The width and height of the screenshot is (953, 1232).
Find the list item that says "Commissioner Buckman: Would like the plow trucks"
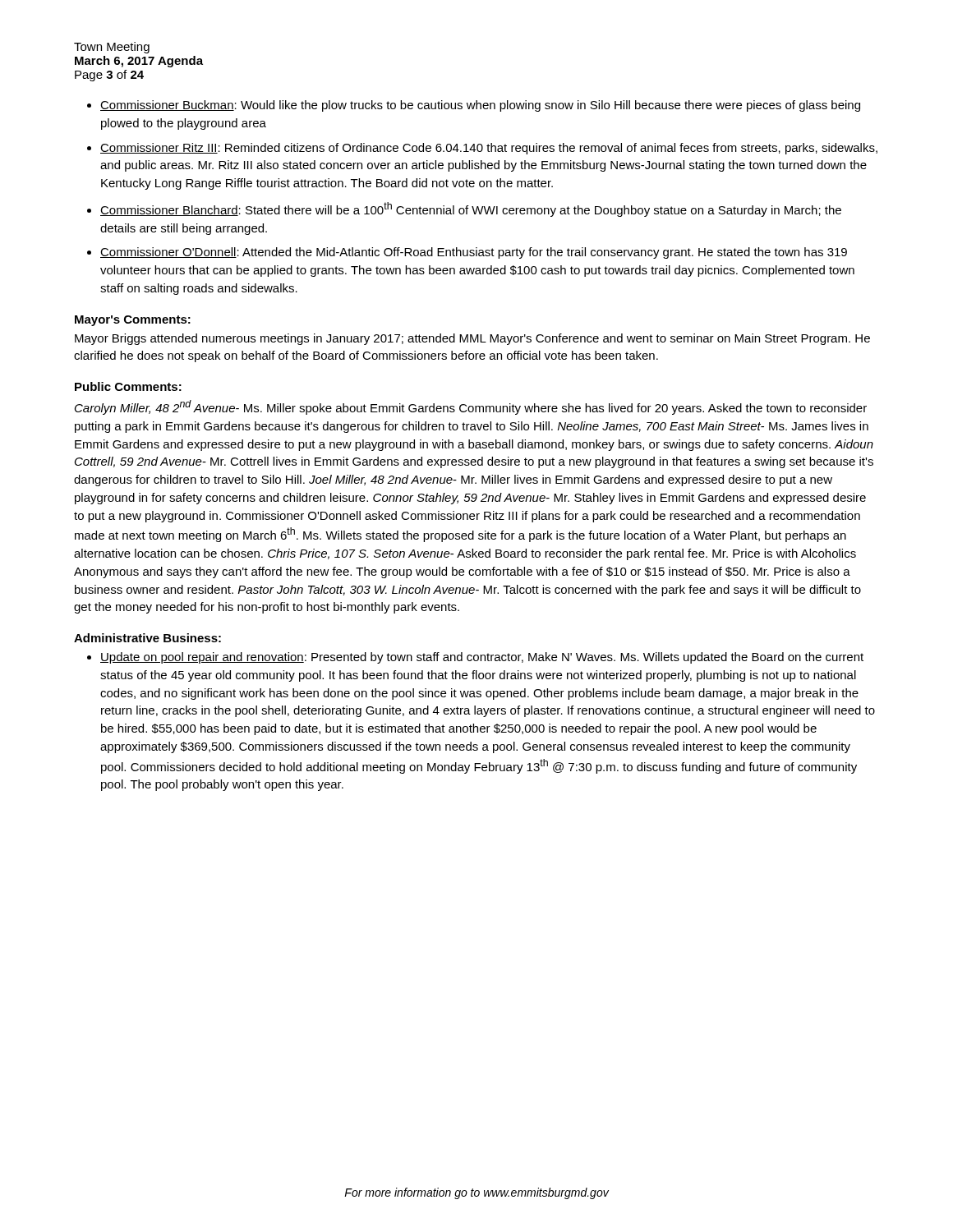point(481,114)
